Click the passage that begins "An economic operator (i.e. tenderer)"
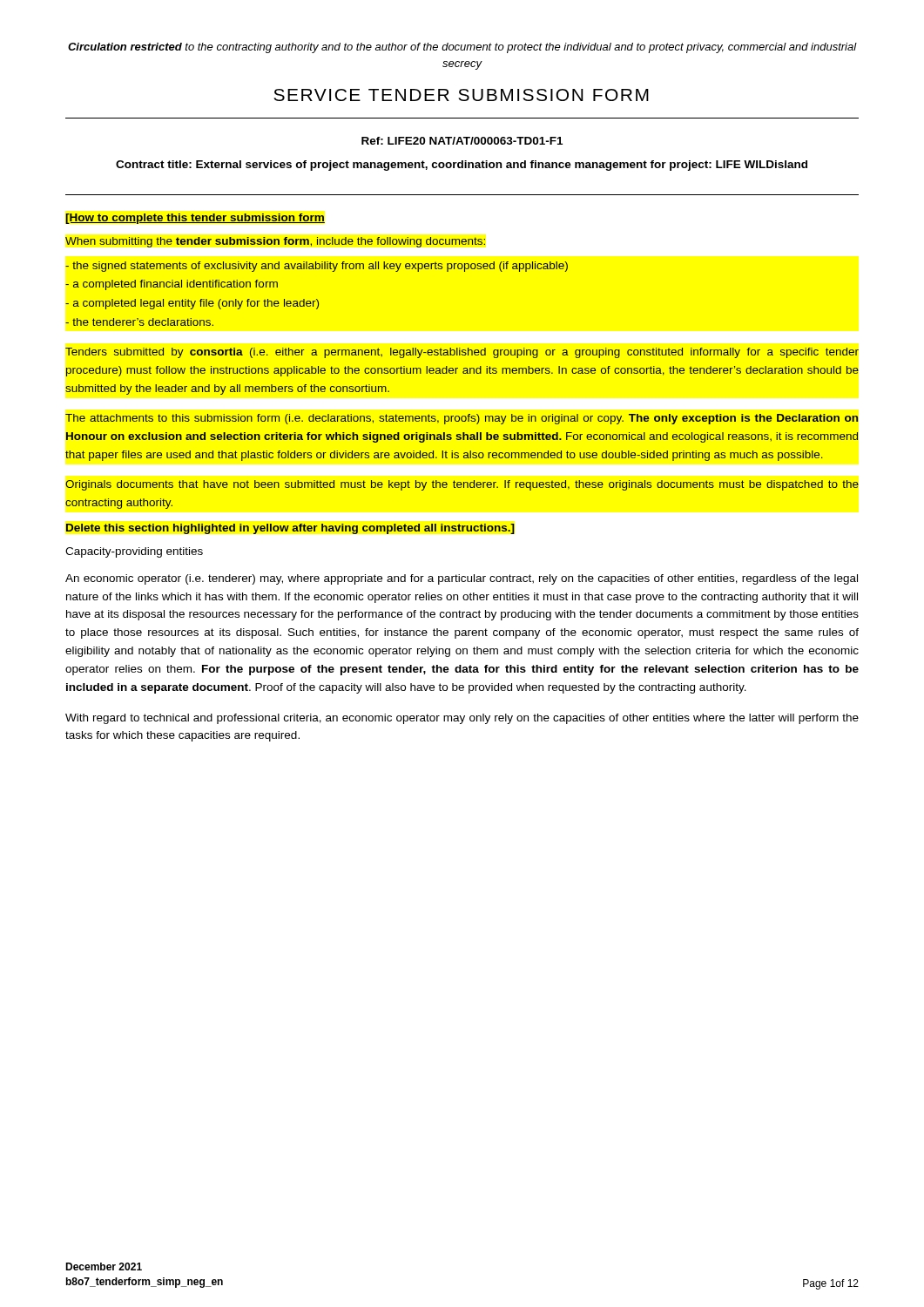The width and height of the screenshot is (924, 1307). click(x=462, y=633)
